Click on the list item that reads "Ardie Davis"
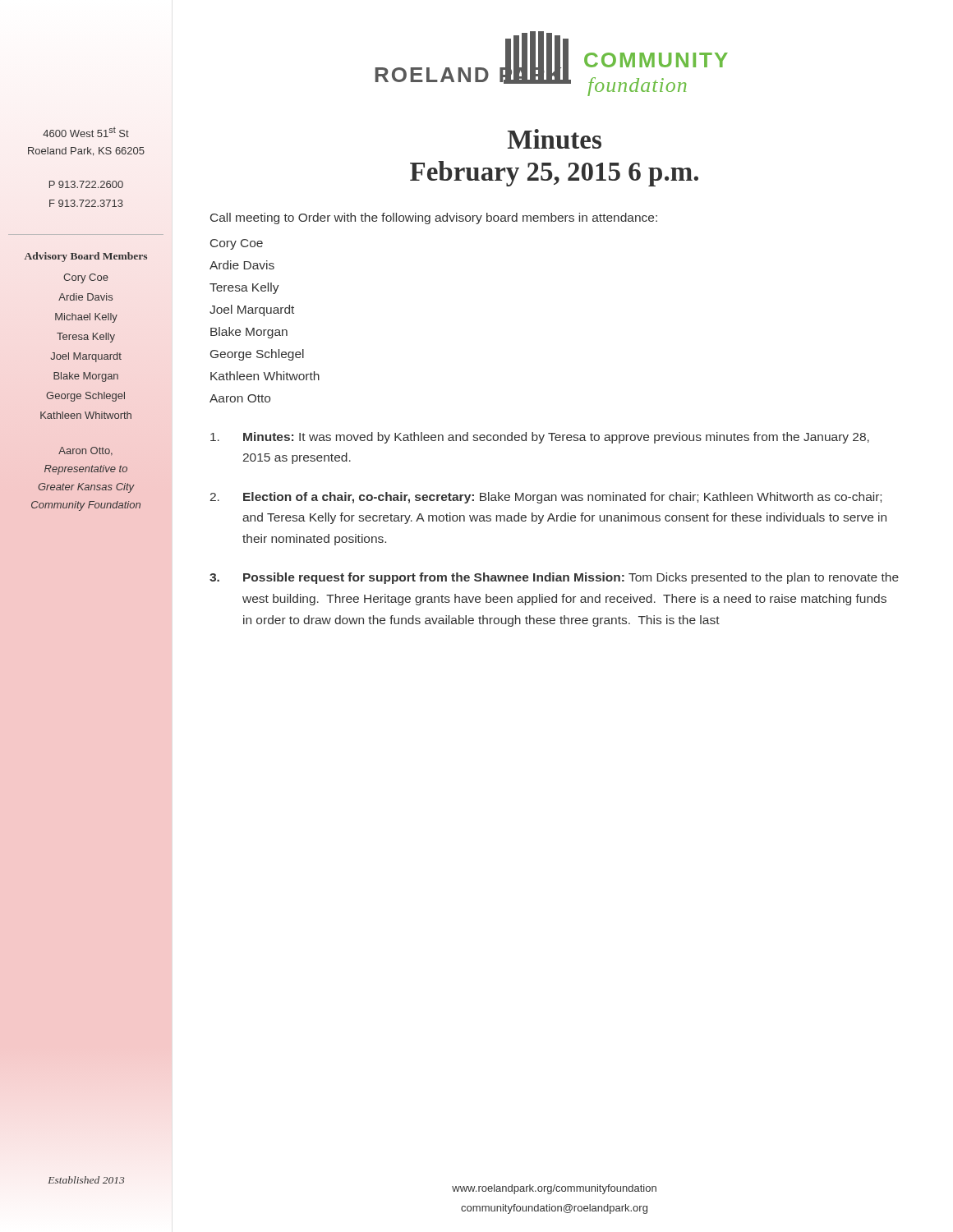 [x=242, y=265]
